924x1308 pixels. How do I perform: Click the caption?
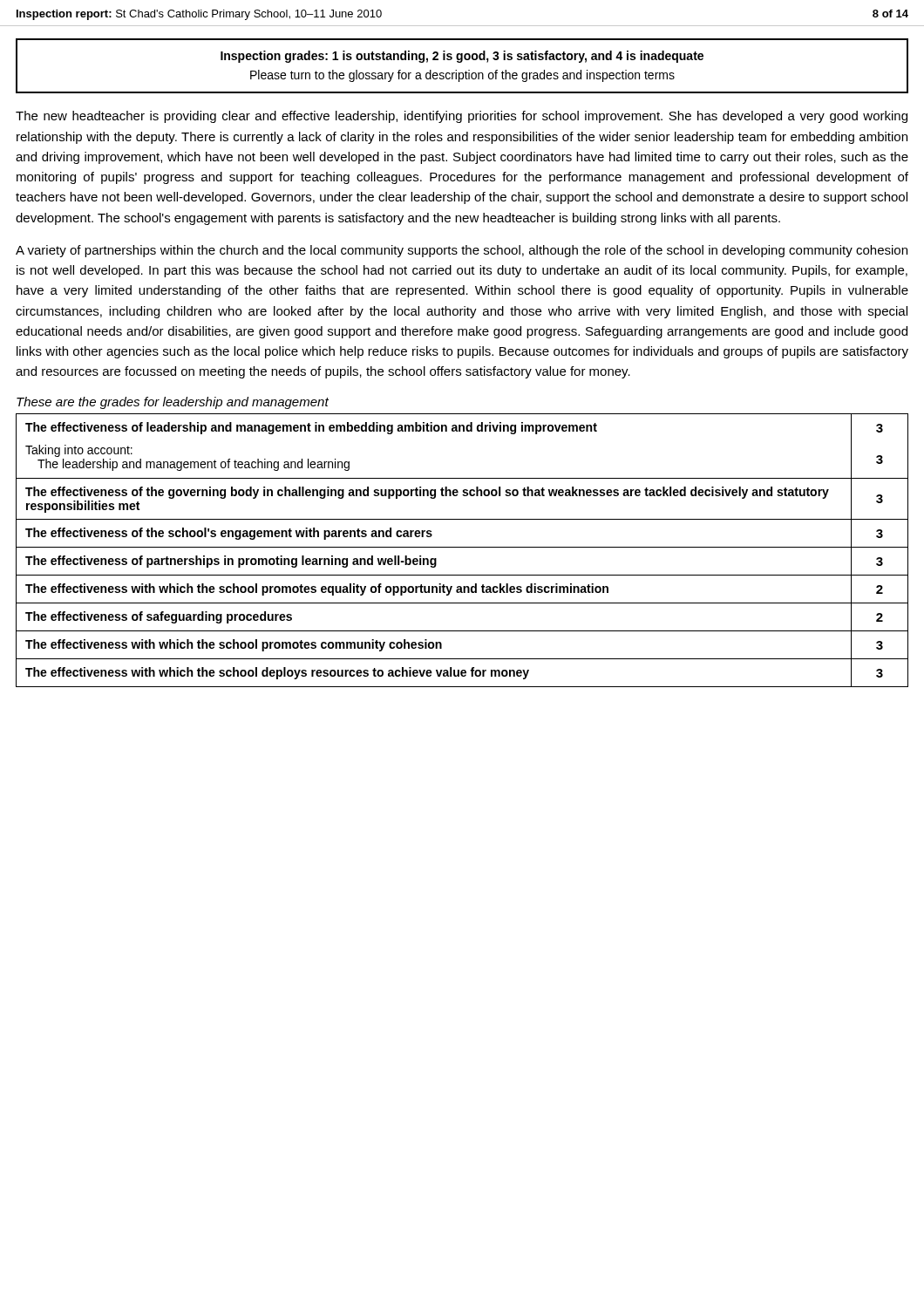172,401
